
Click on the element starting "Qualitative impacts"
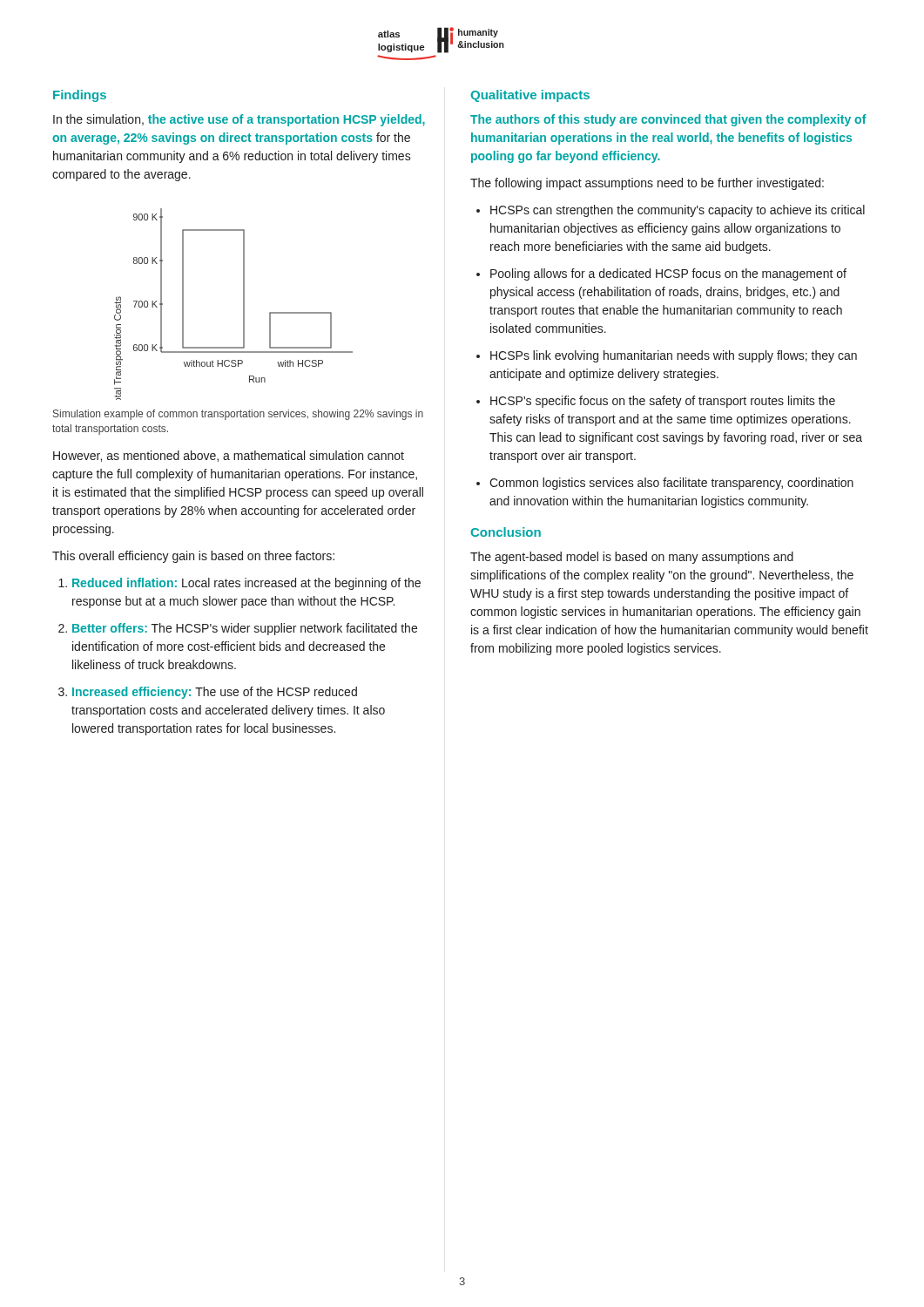(x=530, y=95)
